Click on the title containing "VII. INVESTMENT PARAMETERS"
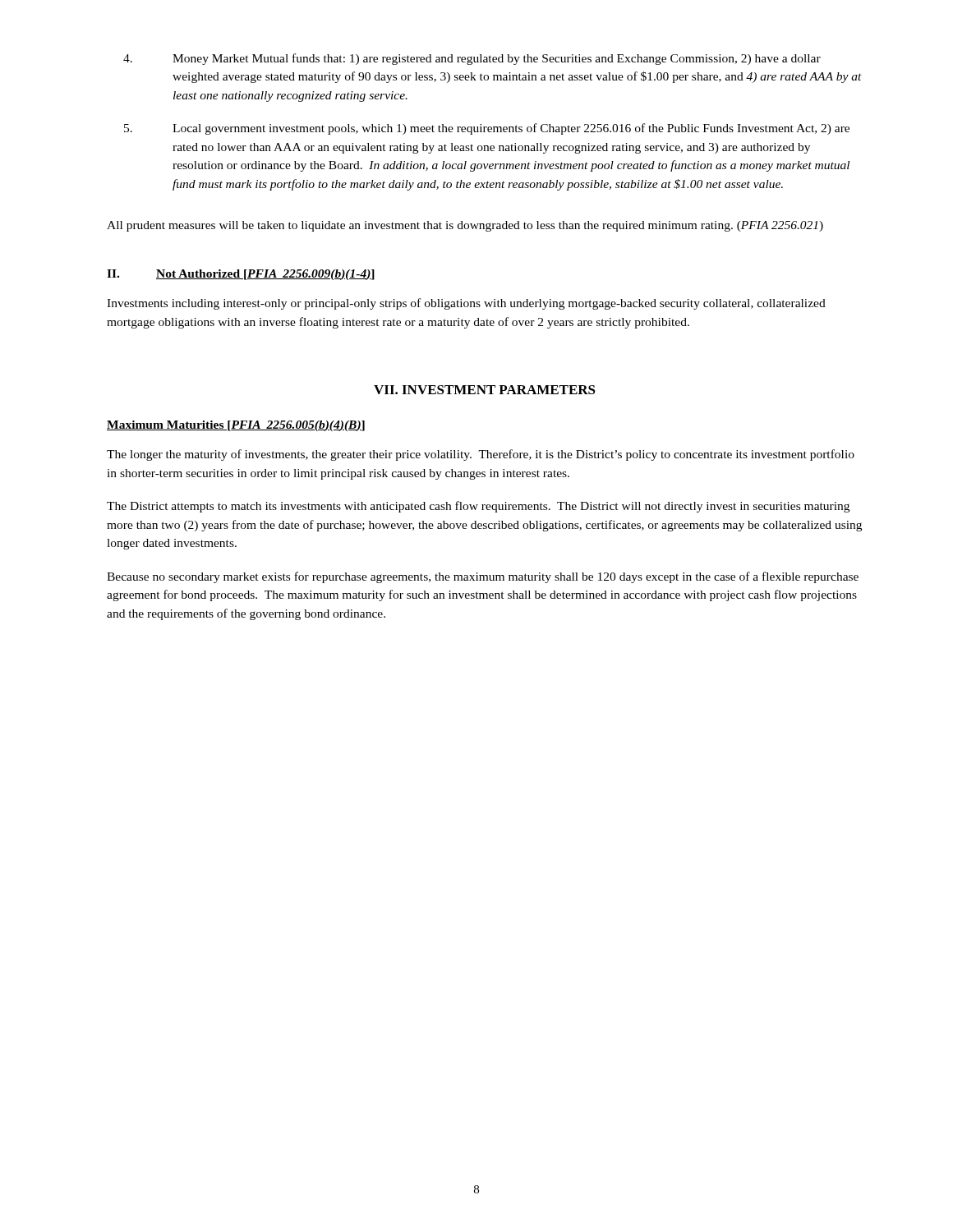The image size is (953, 1232). coord(485,390)
